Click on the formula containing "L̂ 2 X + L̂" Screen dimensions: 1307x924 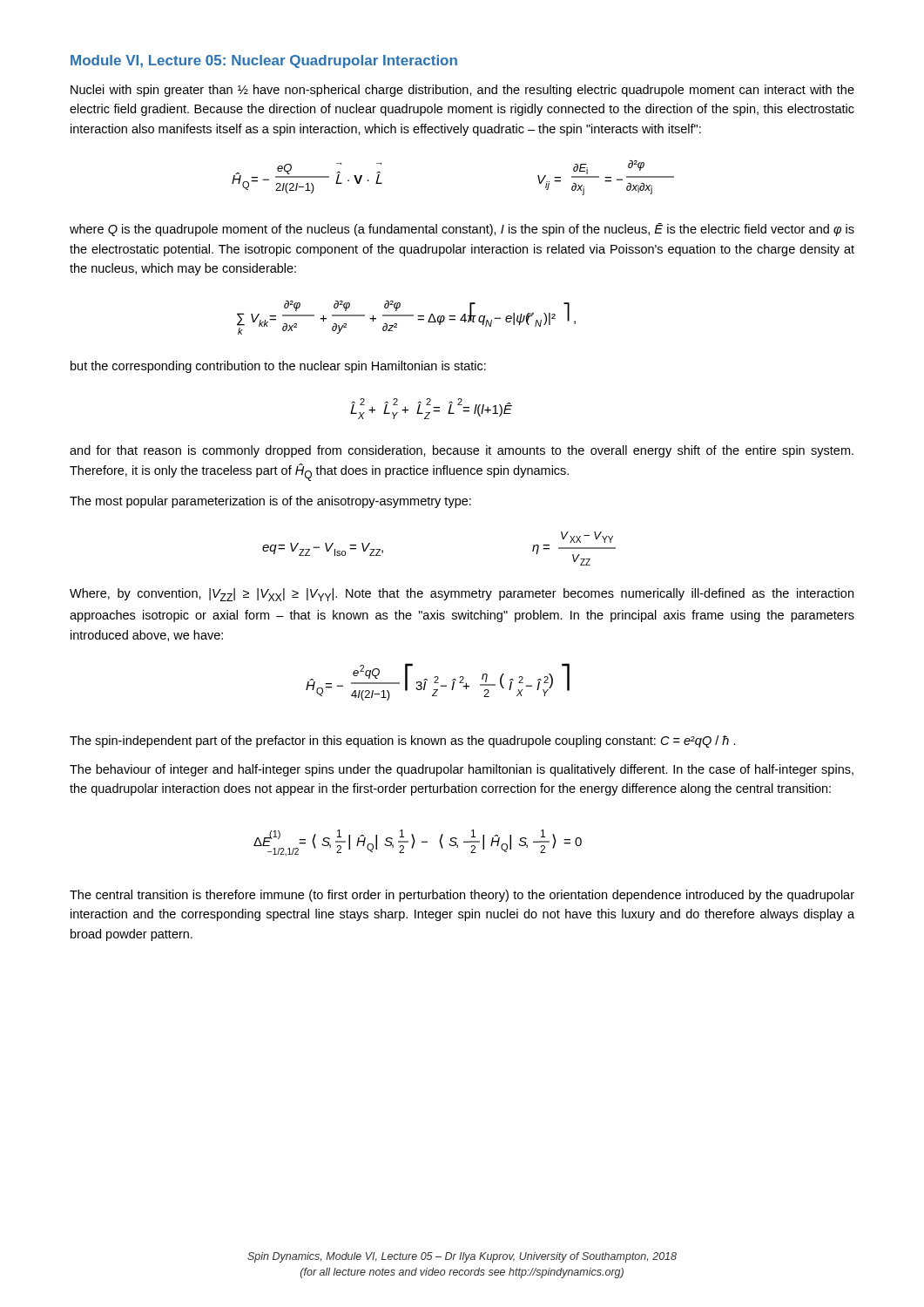[462, 407]
